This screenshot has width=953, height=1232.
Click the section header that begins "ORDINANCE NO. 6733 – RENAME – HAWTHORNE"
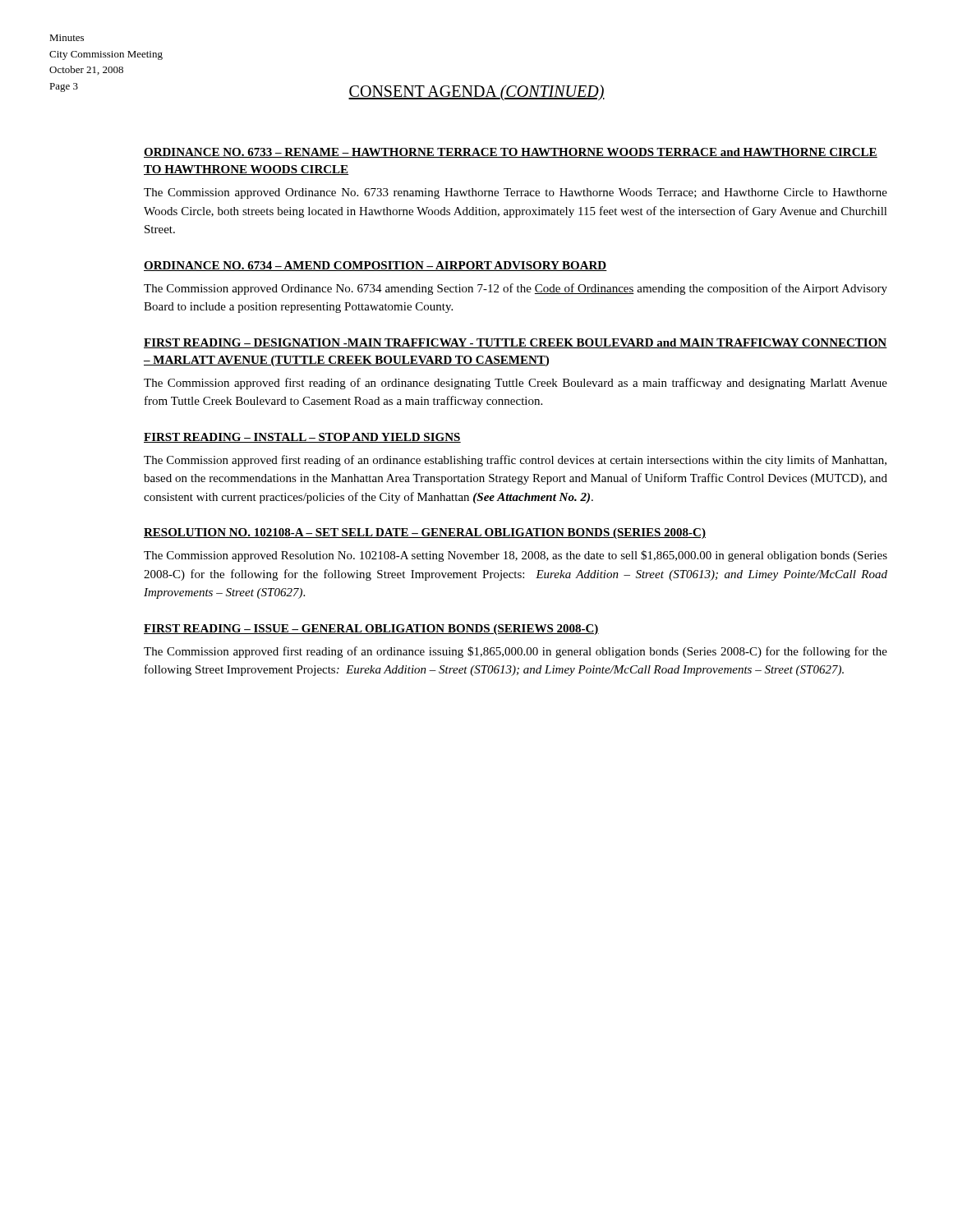[x=510, y=161]
